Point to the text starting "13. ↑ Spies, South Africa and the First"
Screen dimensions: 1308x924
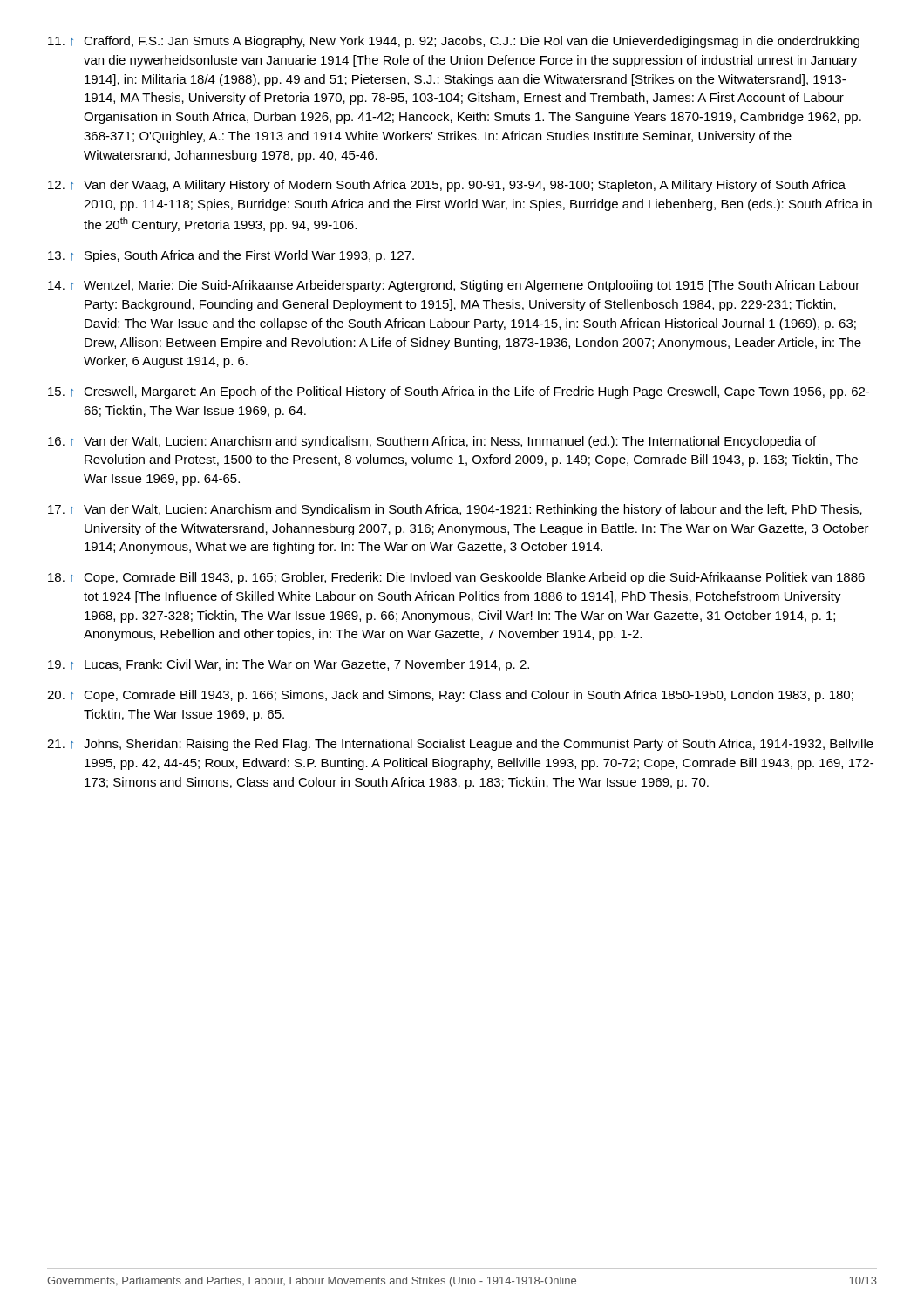[x=231, y=256]
